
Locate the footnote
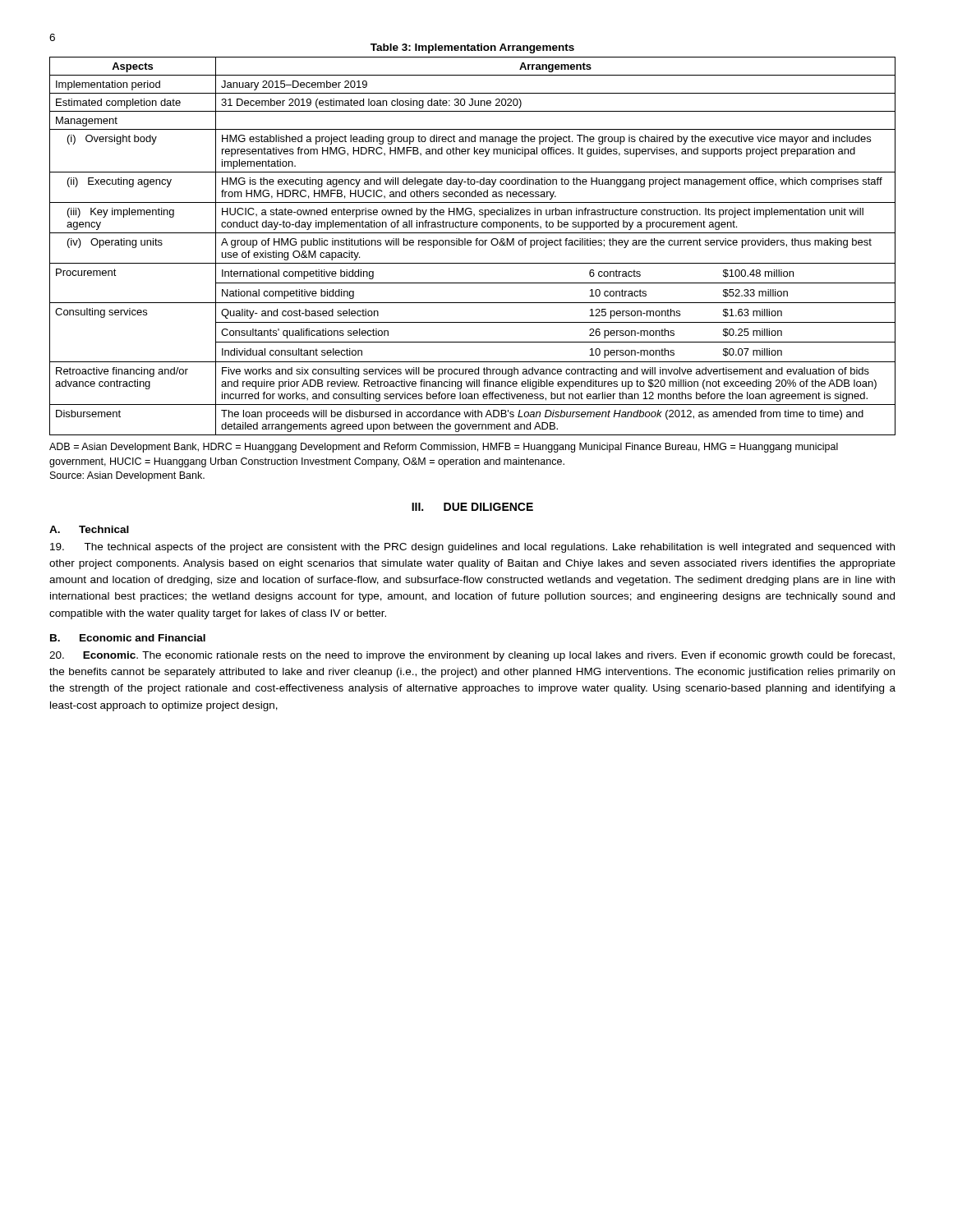[x=444, y=461]
